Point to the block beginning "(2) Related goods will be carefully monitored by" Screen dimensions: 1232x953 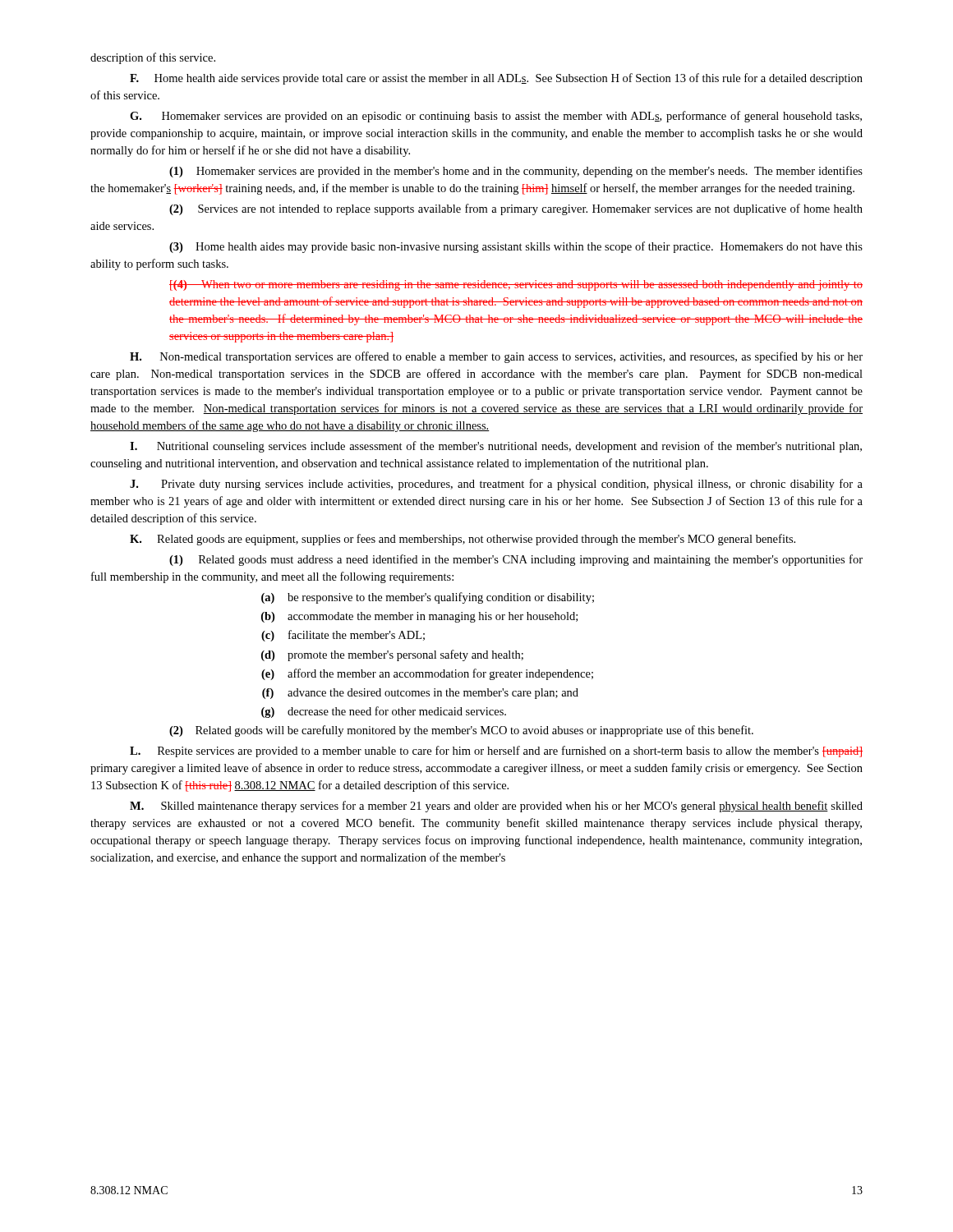point(476,730)
